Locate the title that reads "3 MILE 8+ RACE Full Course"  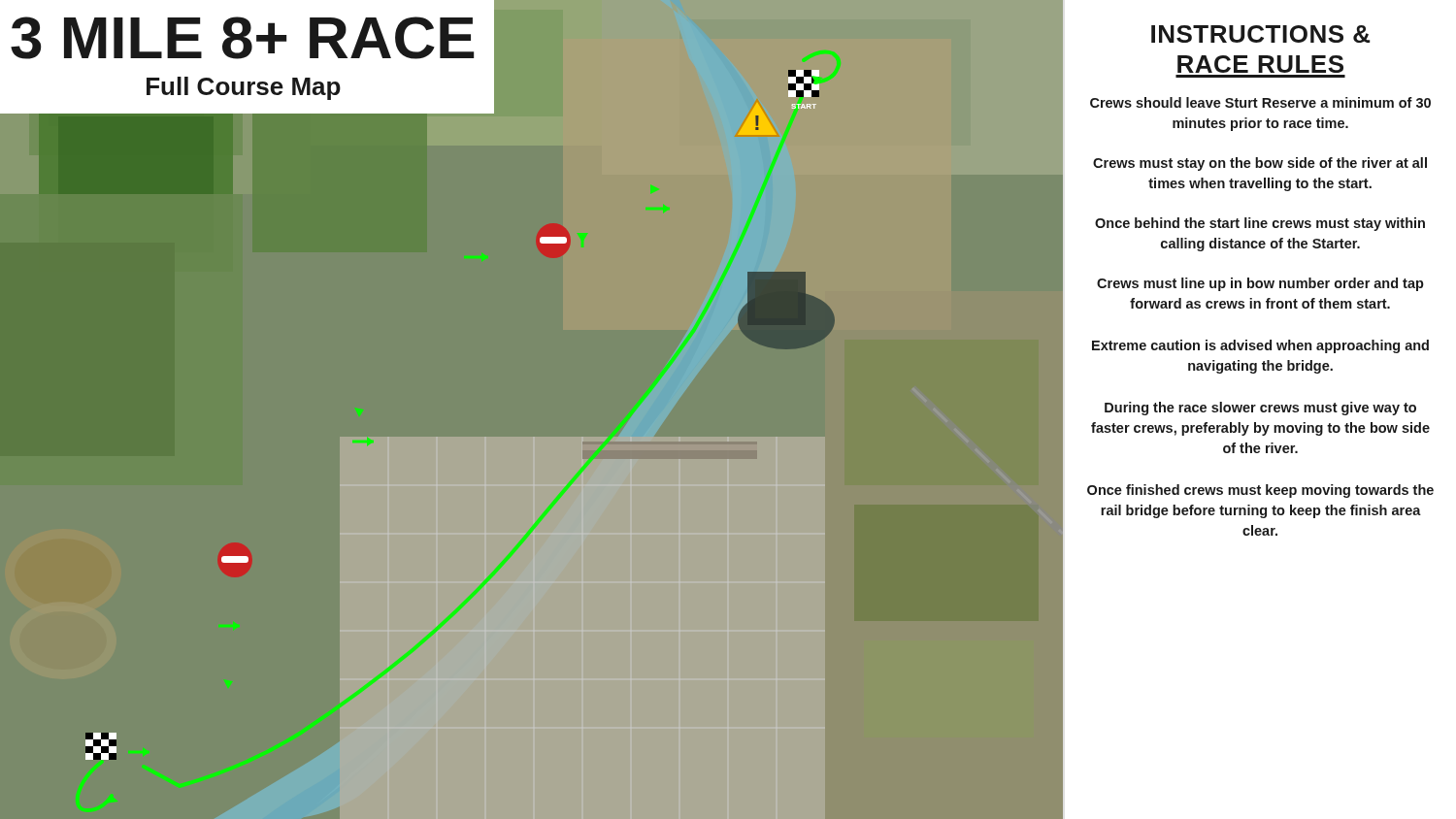point(243,53)
